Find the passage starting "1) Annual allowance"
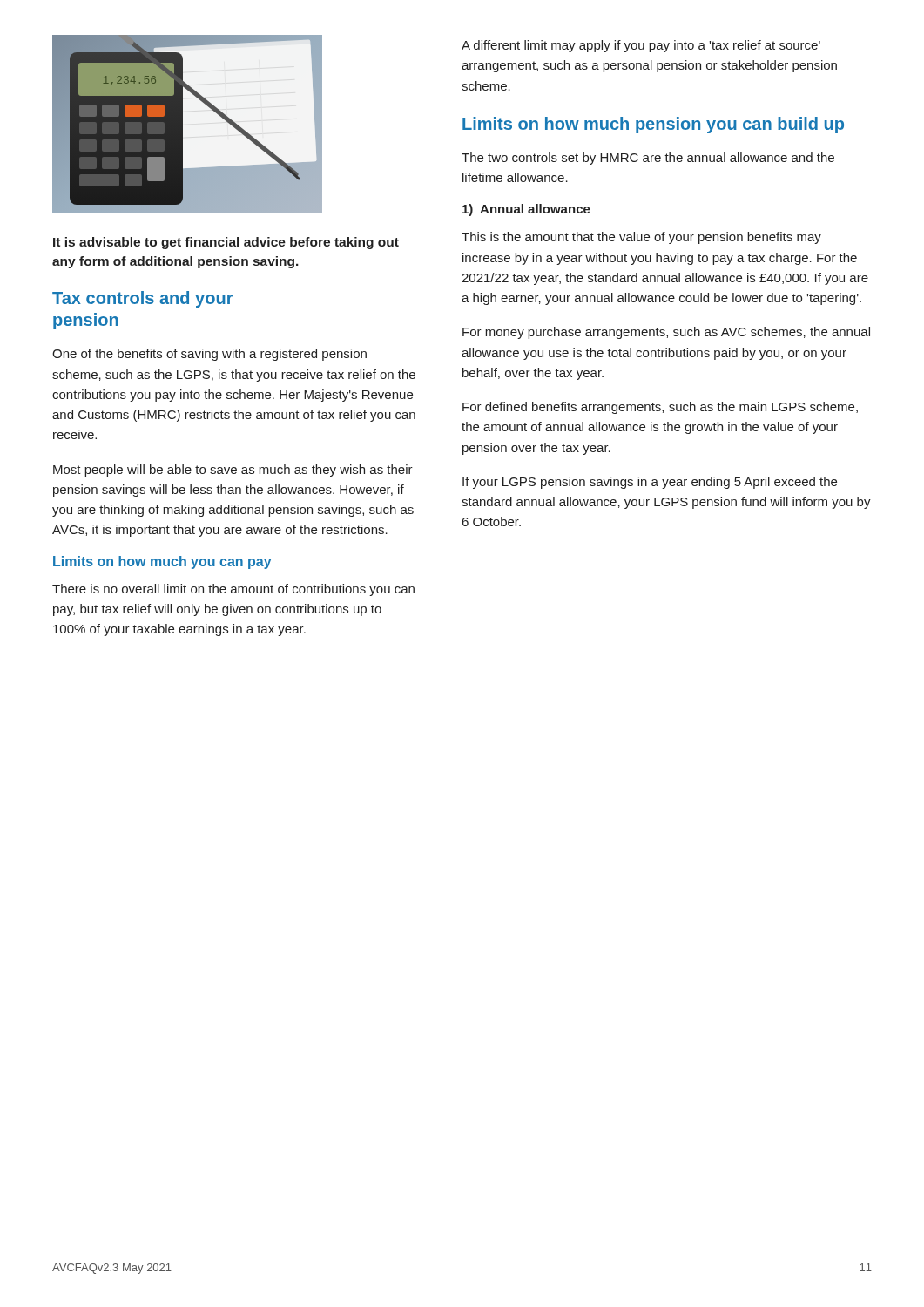Screen dimensions: 1307x924 point(526,209)
